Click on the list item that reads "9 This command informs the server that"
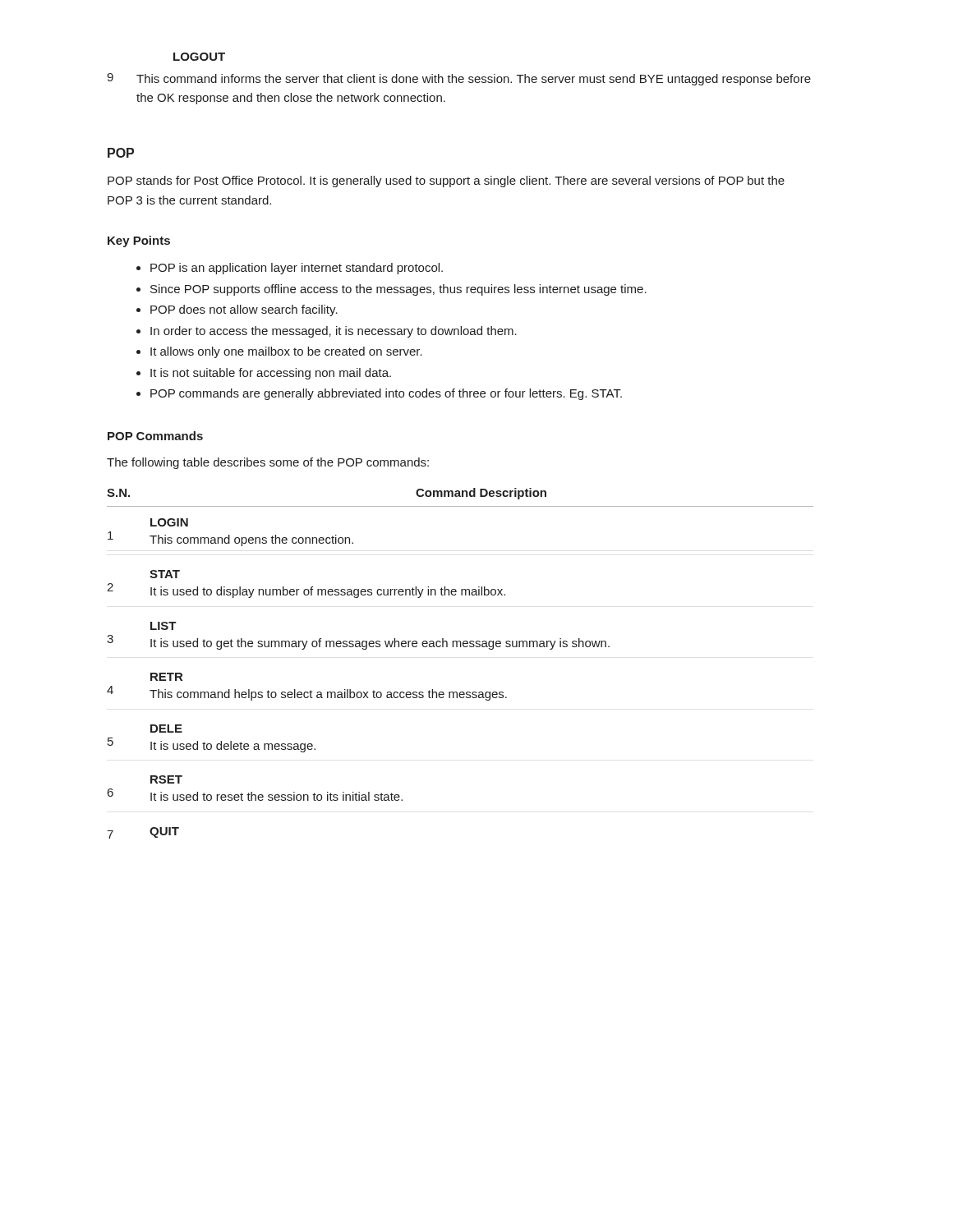 [x=460, y=88]
